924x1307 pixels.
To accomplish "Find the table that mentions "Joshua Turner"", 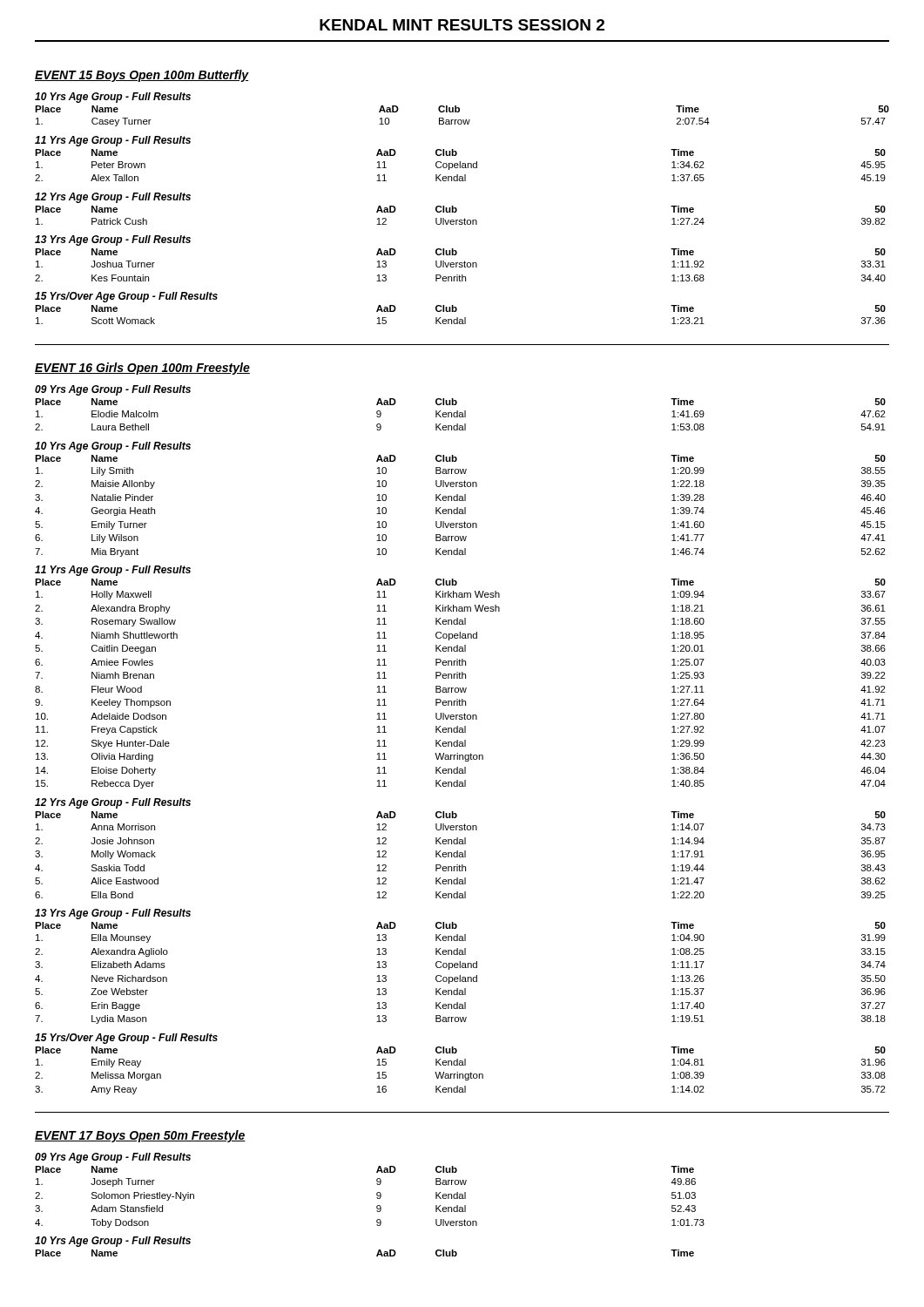I will [462, 266].
